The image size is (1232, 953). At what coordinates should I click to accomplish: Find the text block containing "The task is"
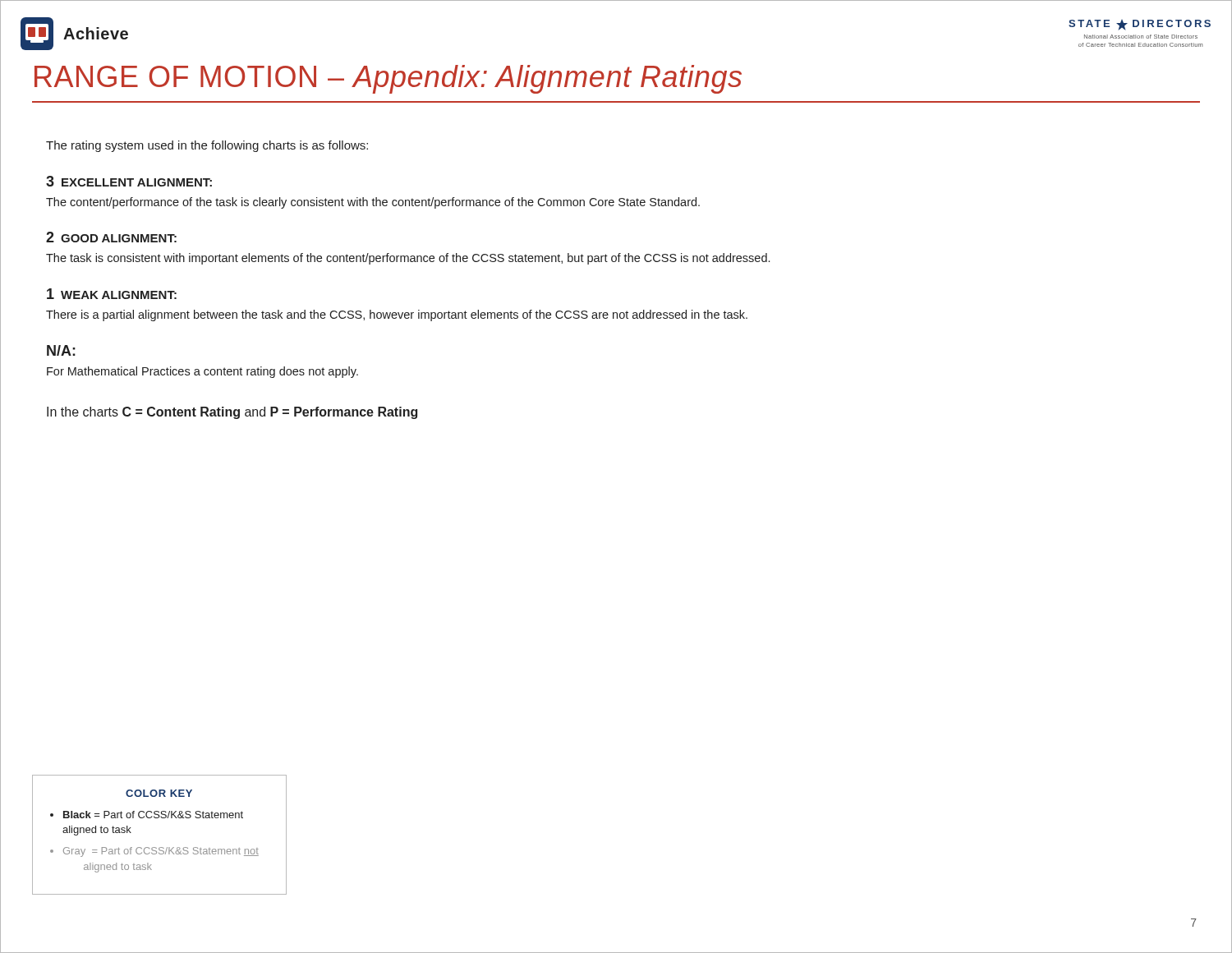click(408, 258)
